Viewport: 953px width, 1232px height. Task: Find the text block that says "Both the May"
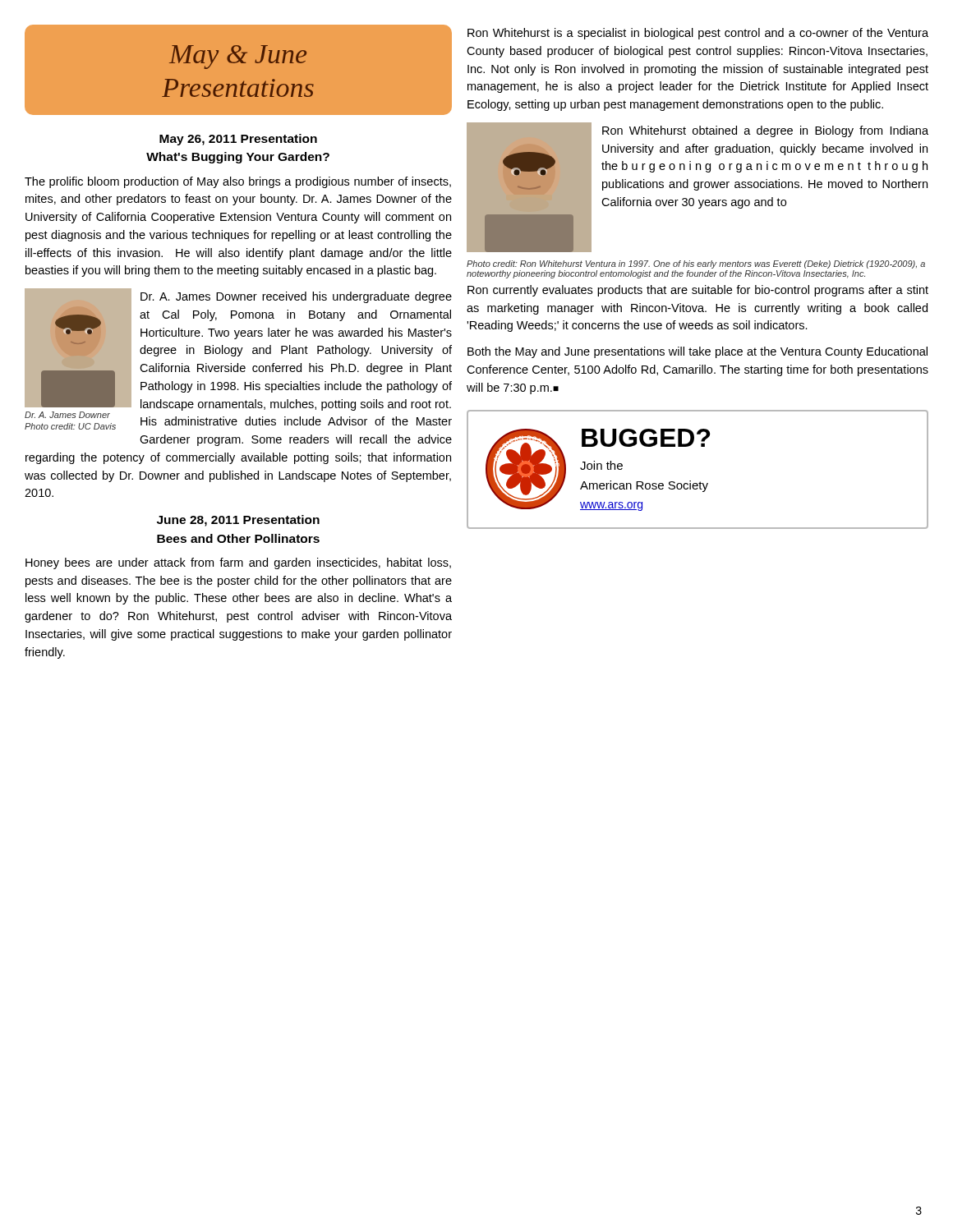click(x=698, y=369)
